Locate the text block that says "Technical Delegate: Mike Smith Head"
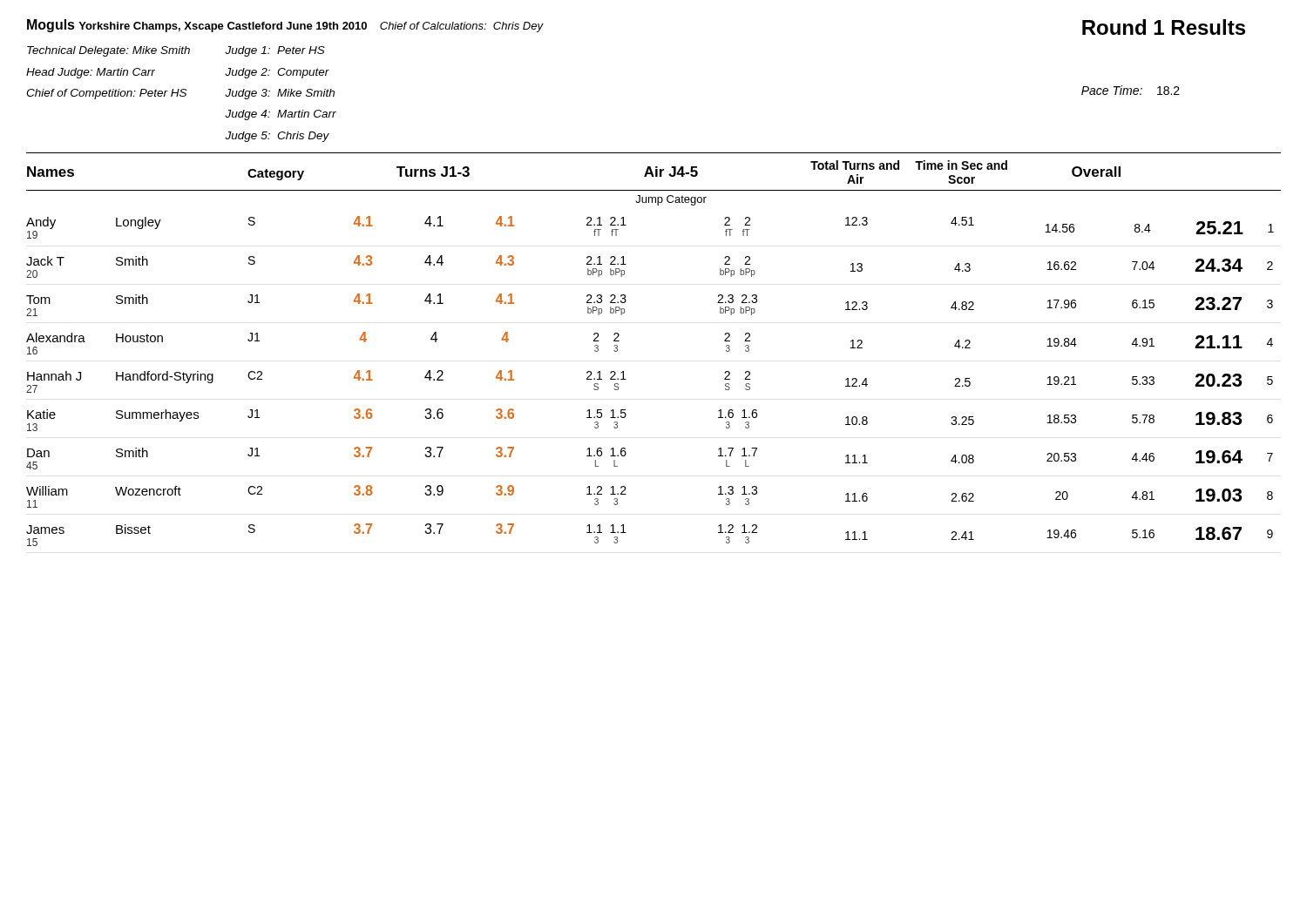 tap(108, 72)
